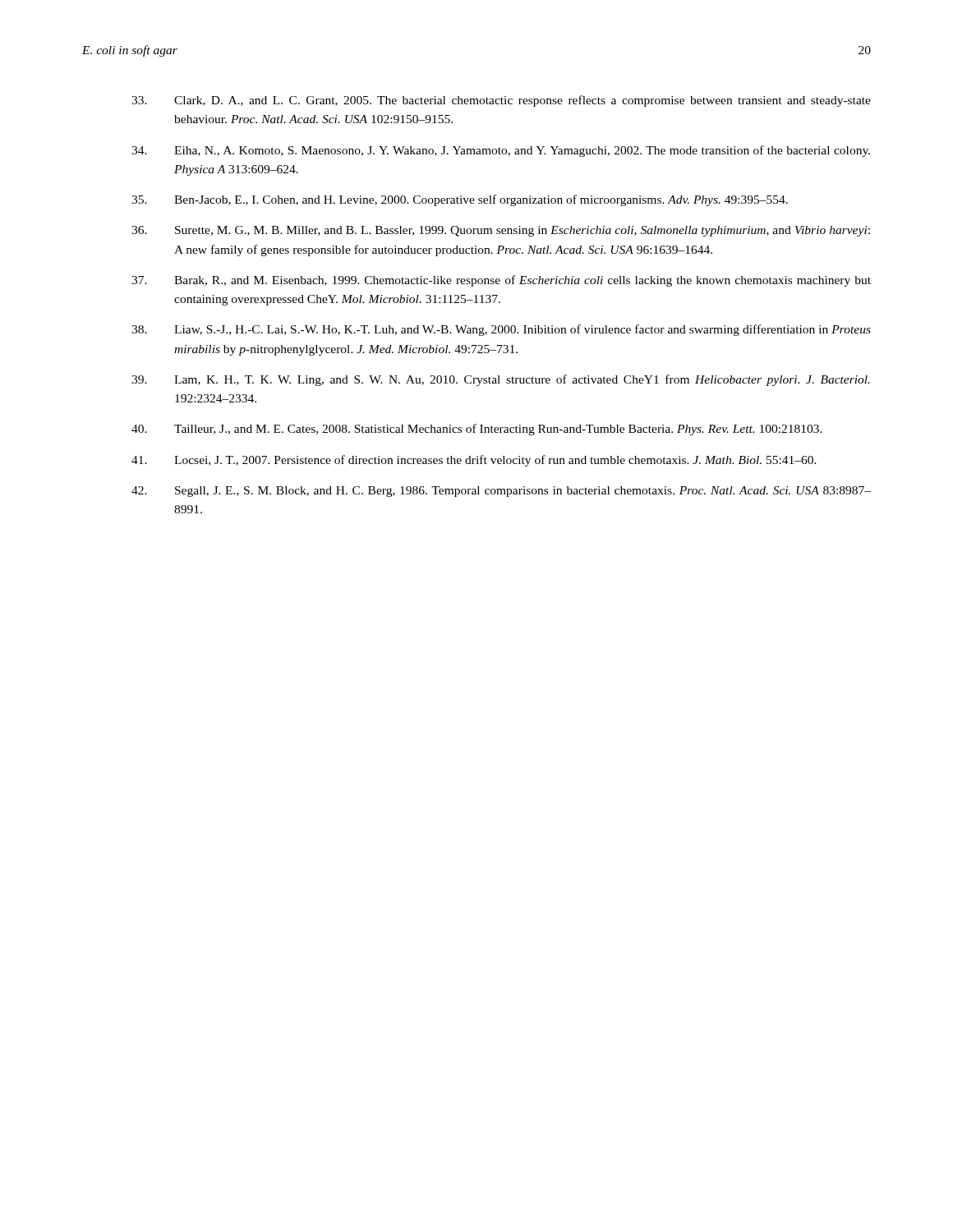
Task: Click on the text block starting "38. Liaw, S.-J.,"
Action: click(501, 339)
